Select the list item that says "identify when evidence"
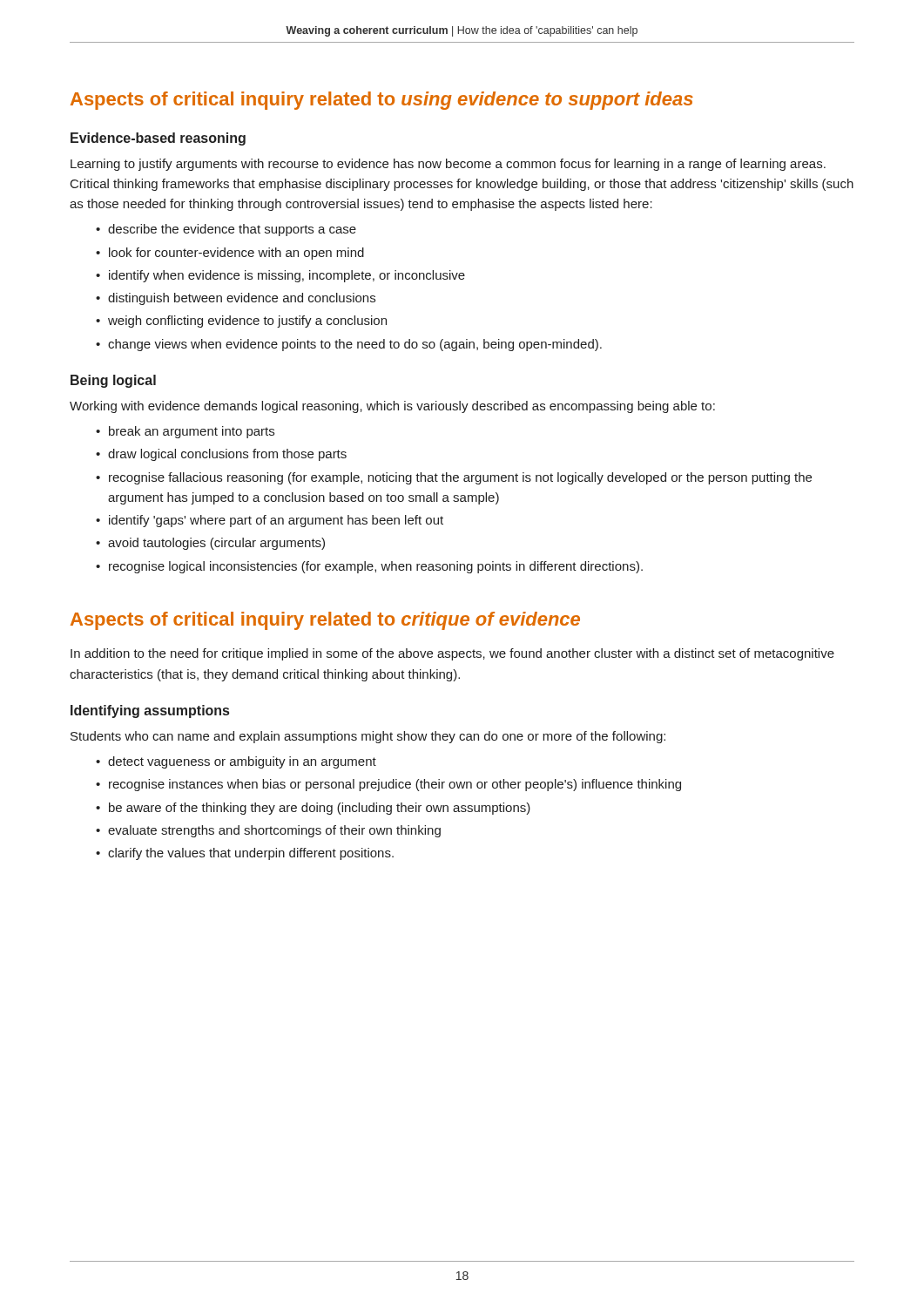 287,275
